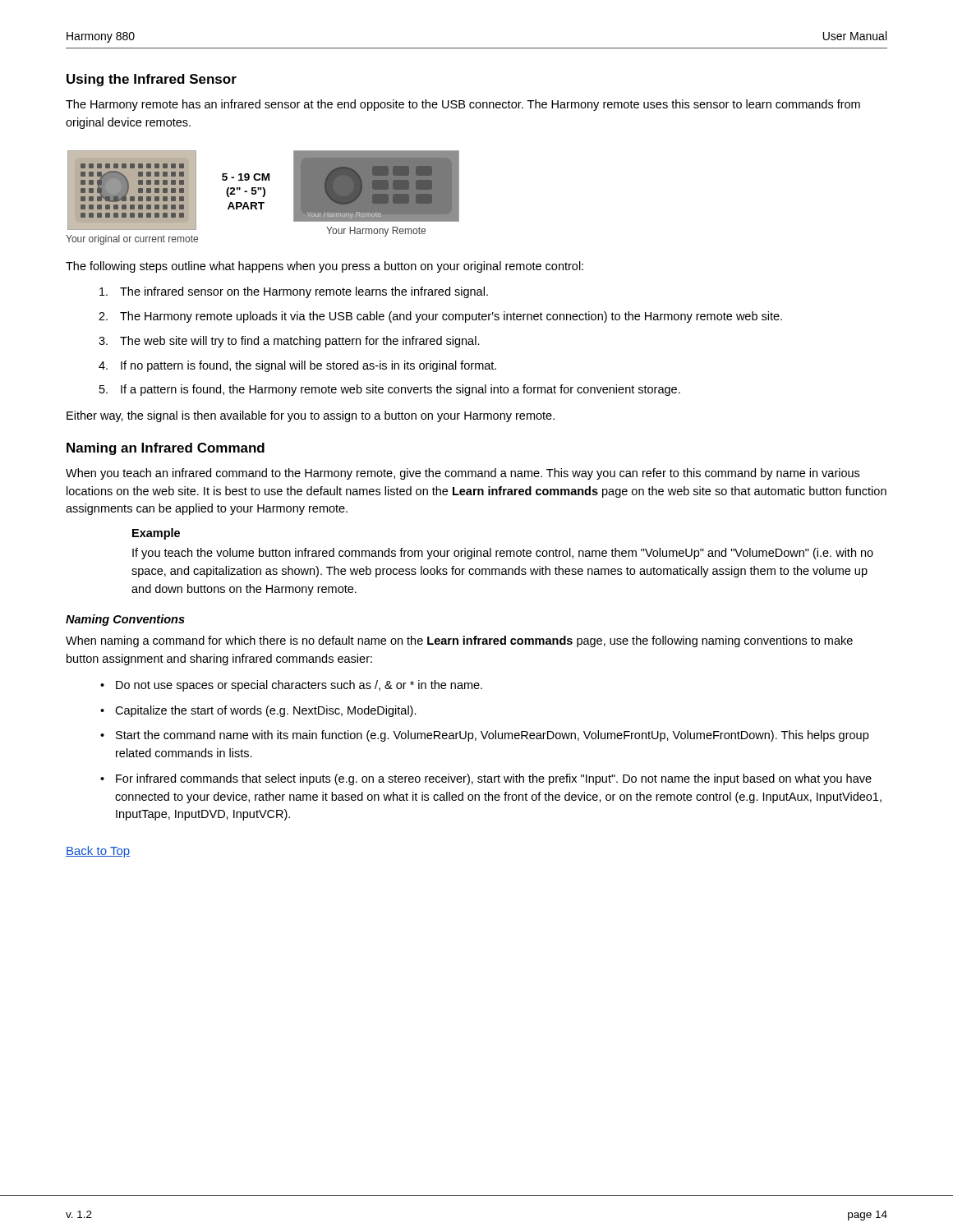Click on the text block that reads "Either way, the"
This screenshot has height=1232, width=953.
[311, 416]
